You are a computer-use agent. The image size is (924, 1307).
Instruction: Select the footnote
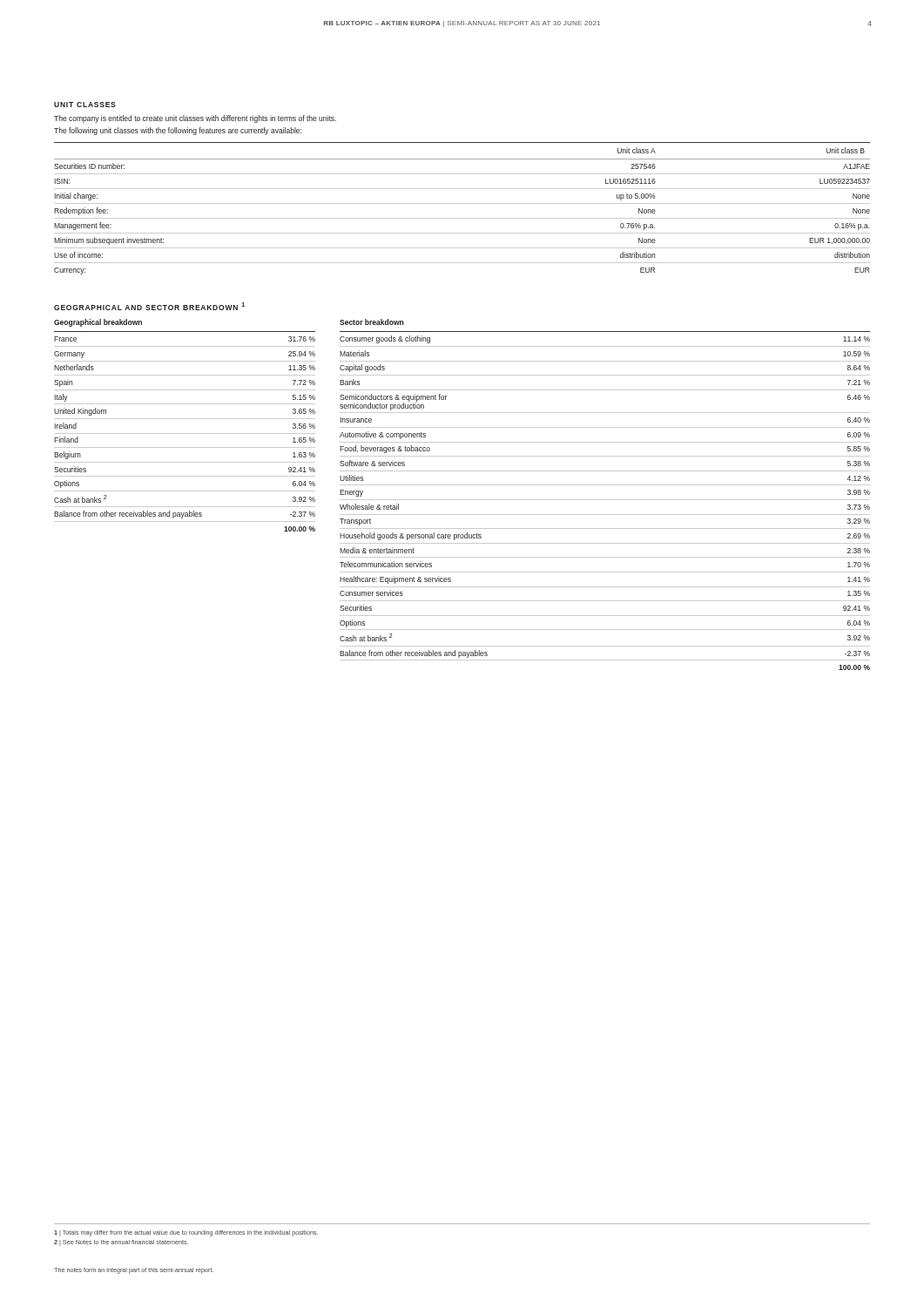pos(186,1238)
